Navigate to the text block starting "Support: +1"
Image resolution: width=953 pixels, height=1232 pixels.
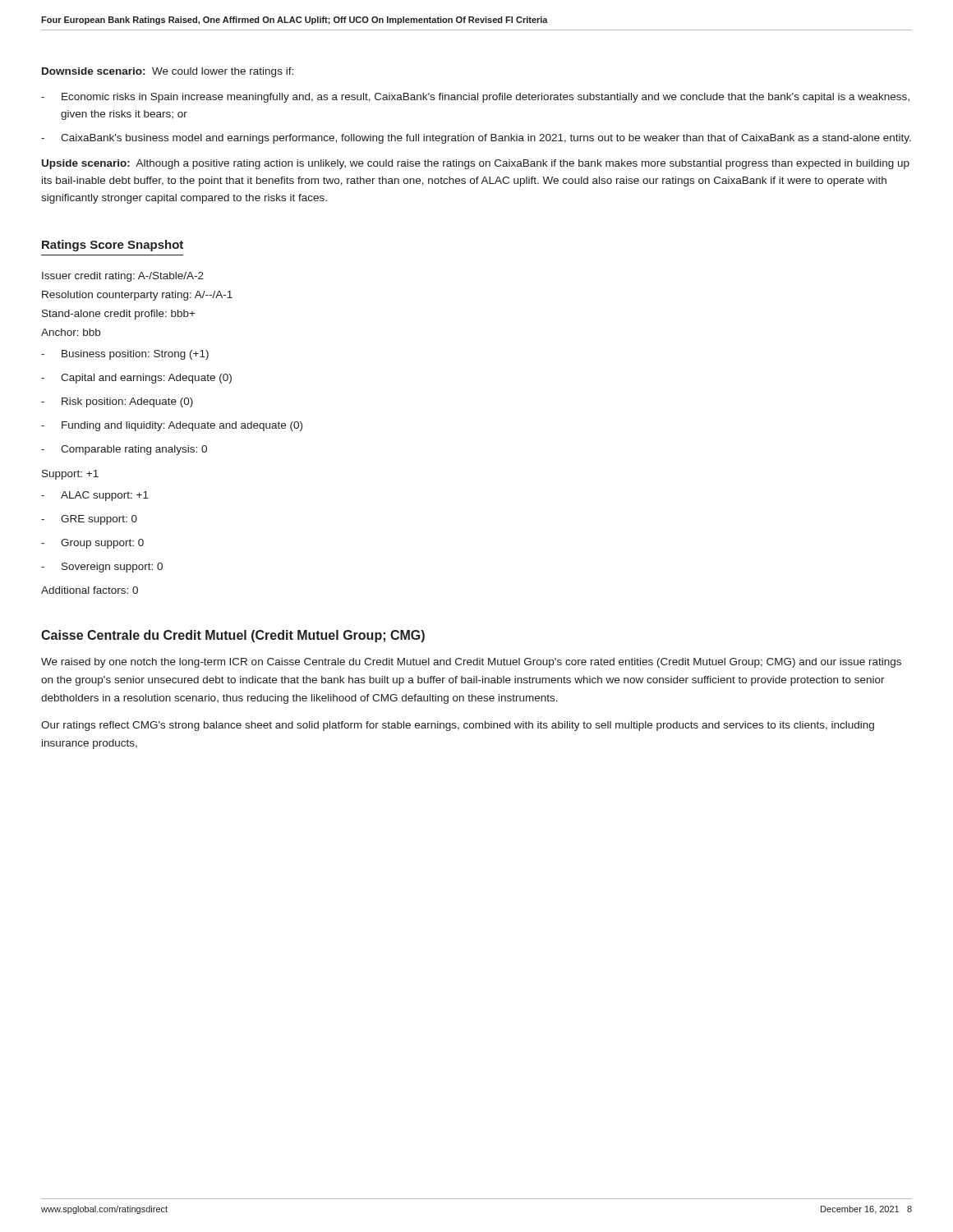pos(70,473)
